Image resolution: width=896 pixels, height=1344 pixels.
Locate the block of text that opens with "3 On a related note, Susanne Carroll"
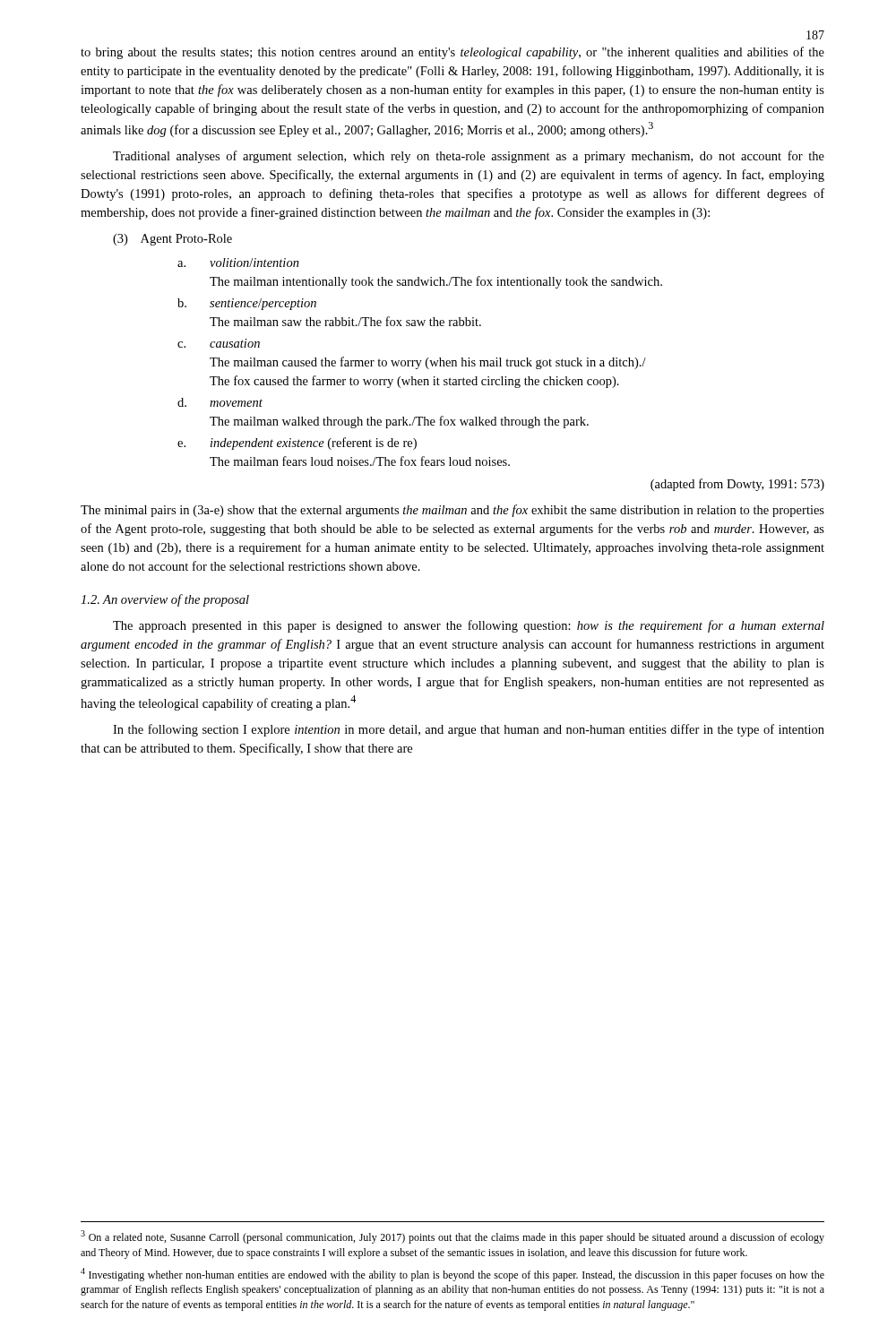pyautogui.click(x=452, y=1244)
